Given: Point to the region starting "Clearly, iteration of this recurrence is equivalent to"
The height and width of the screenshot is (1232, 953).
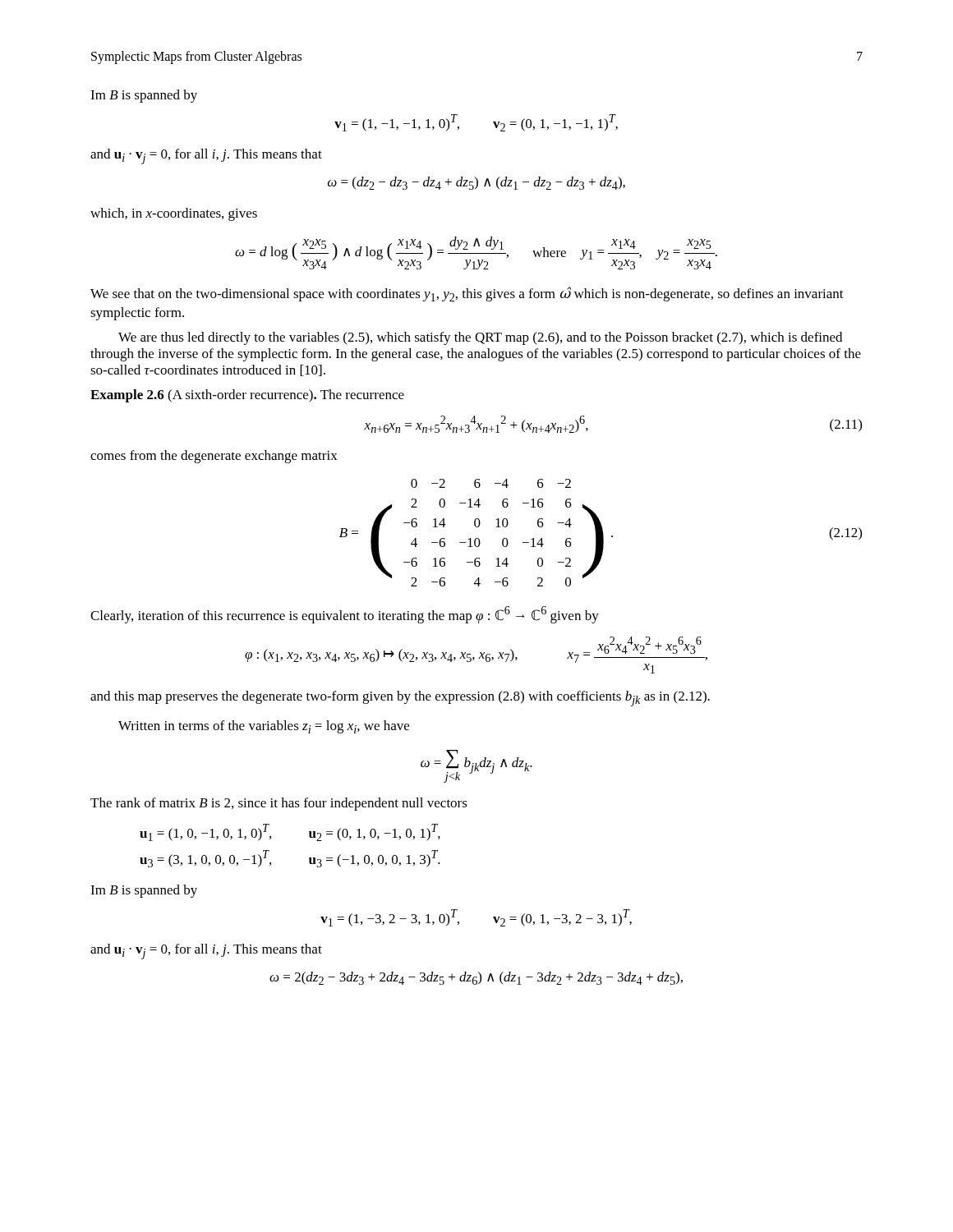Looking at the screenshot, I should point(344,613).
